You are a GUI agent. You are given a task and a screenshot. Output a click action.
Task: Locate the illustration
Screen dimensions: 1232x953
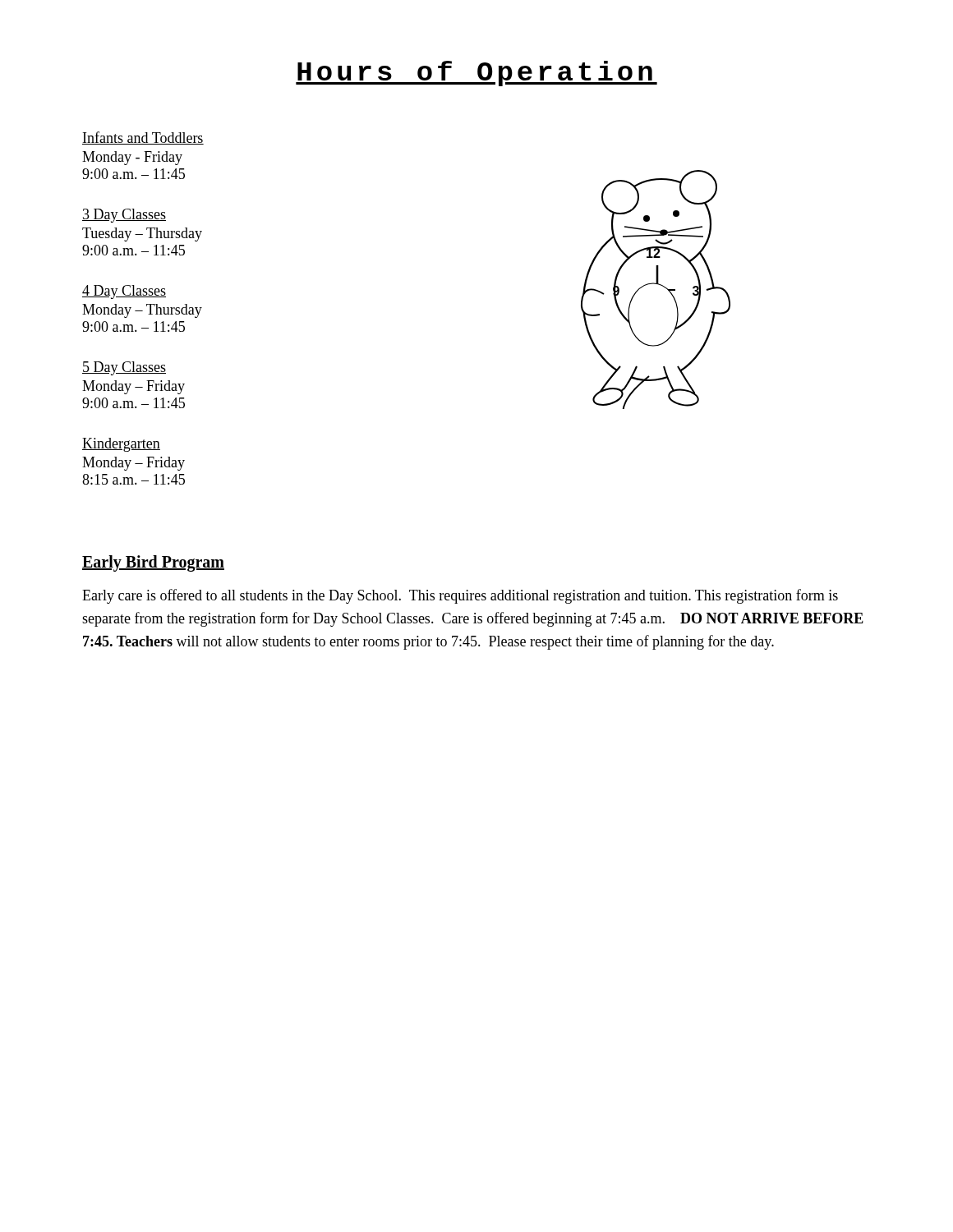649,276
